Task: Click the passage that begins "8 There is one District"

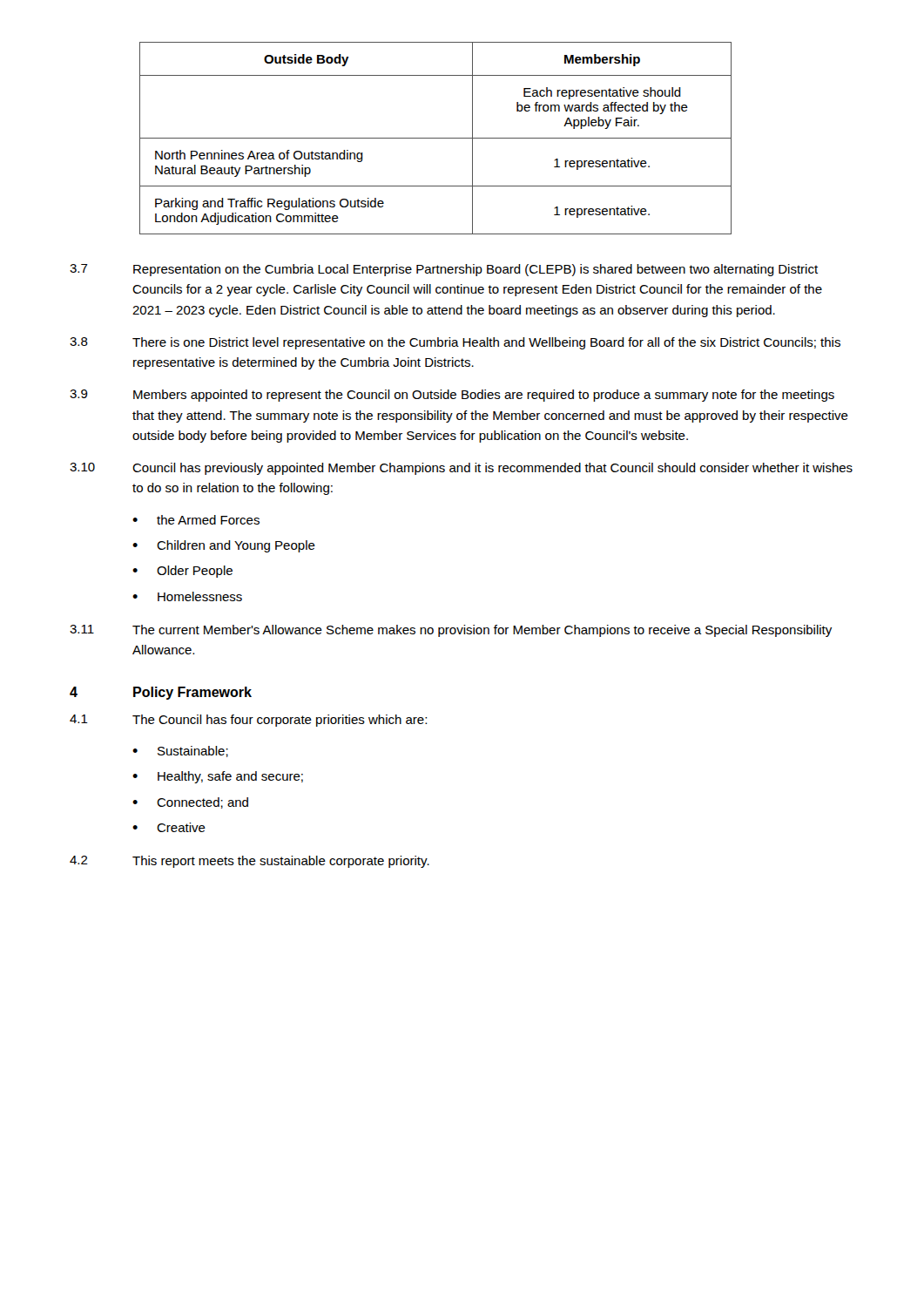Action: (x=462, y=352)
